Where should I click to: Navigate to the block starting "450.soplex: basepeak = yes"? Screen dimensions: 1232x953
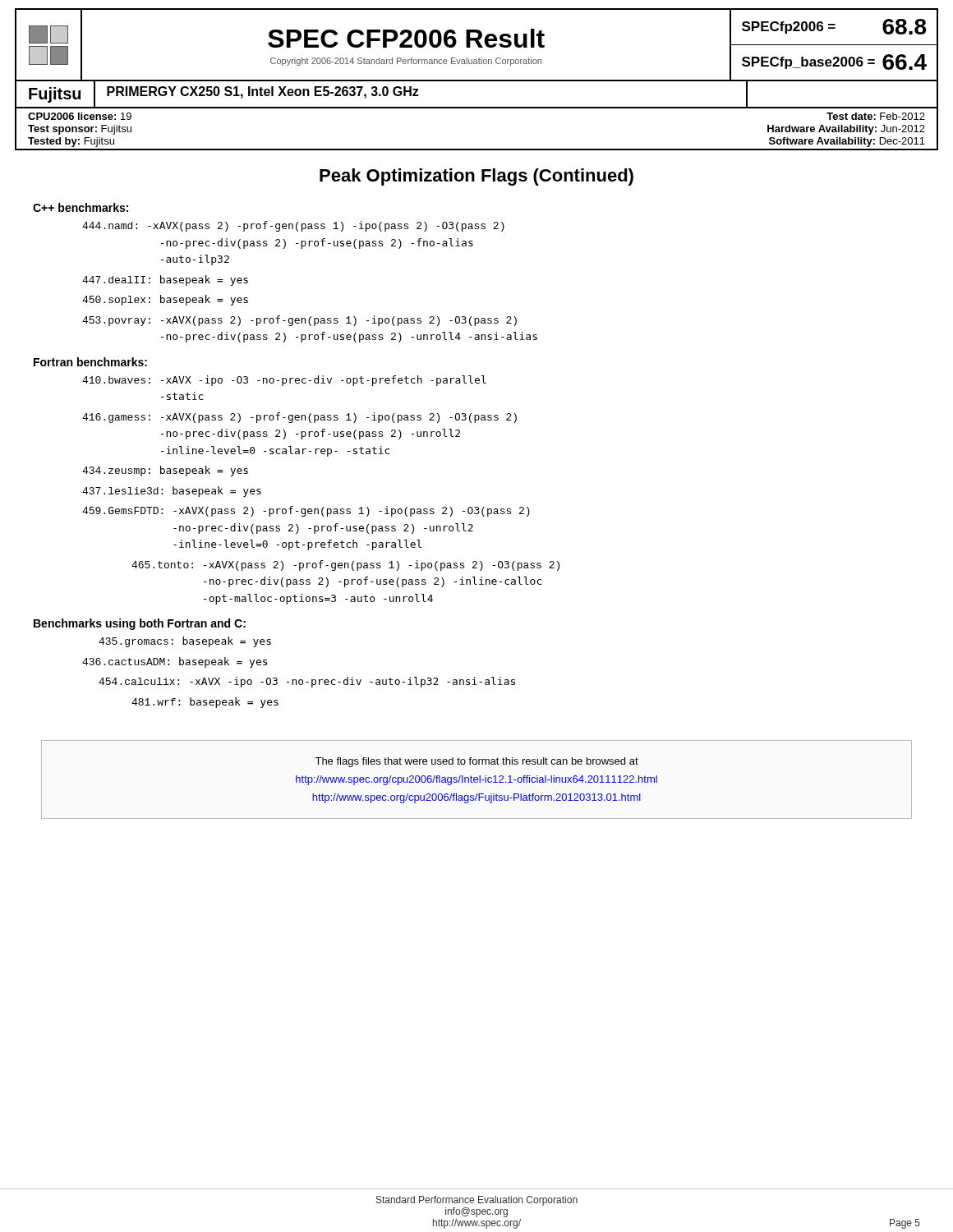(x=166, y=300)
